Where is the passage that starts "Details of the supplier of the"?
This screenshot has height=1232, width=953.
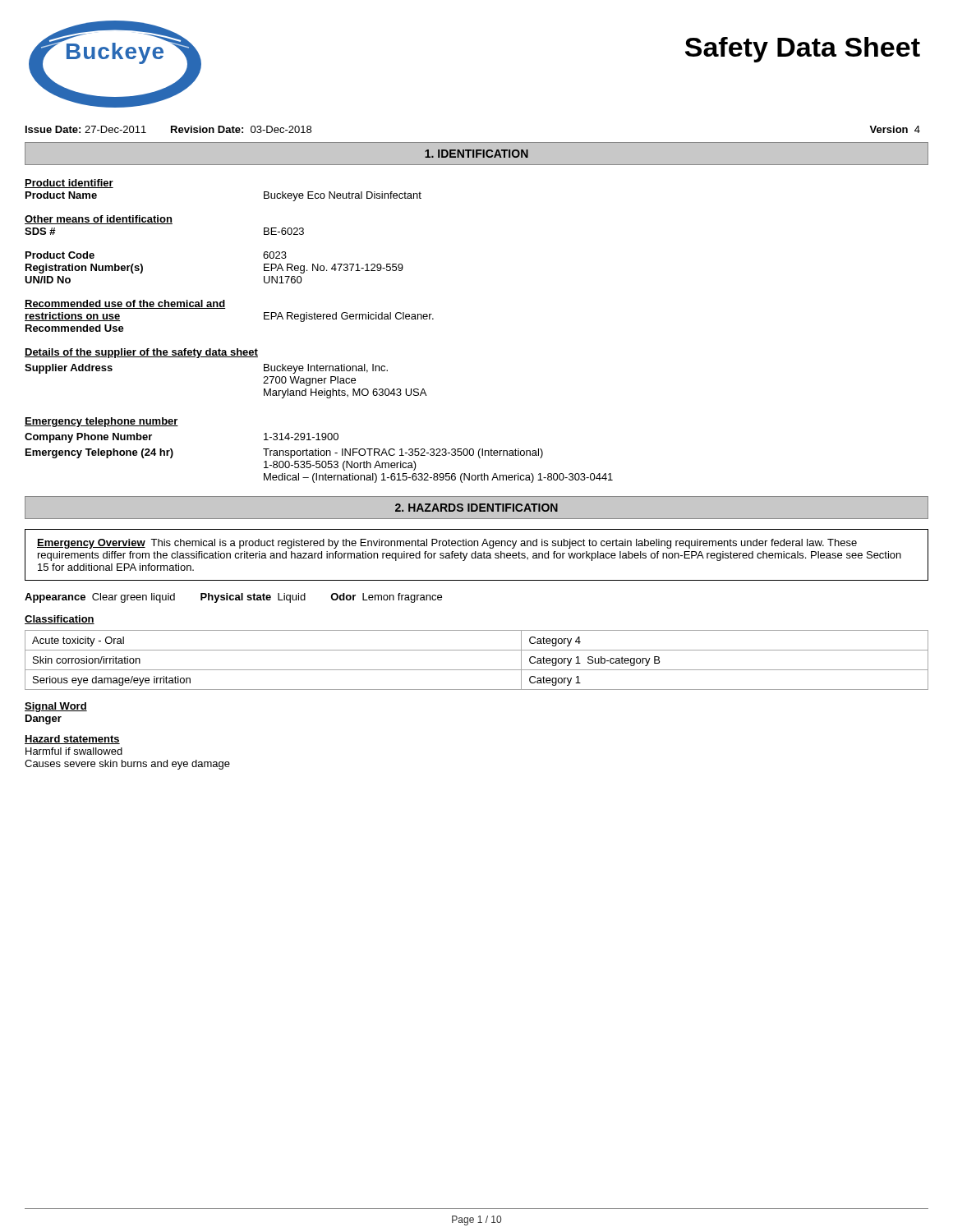[x=141, y=353]
